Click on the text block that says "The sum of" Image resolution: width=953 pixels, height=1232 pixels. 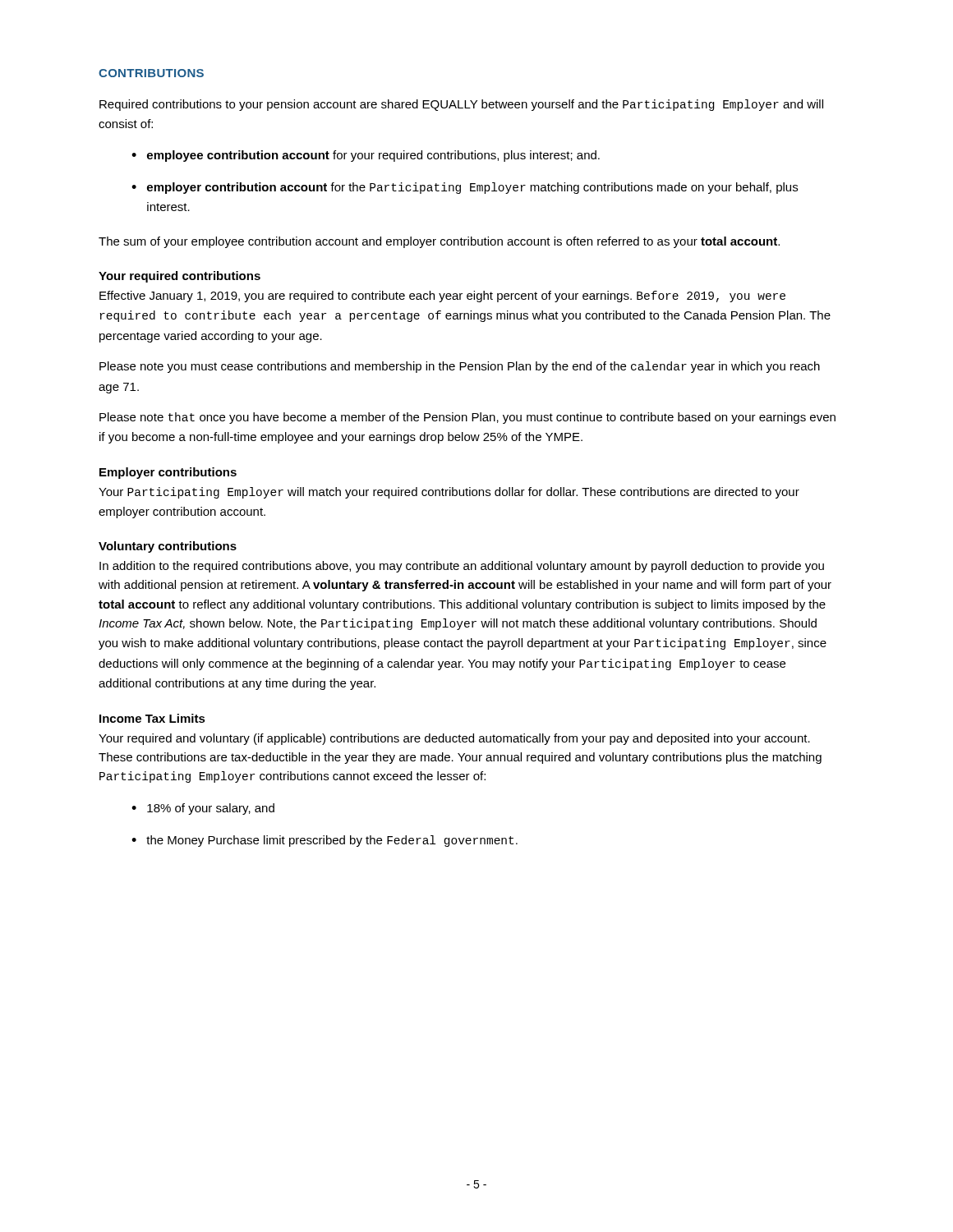[x=440, y=241]
